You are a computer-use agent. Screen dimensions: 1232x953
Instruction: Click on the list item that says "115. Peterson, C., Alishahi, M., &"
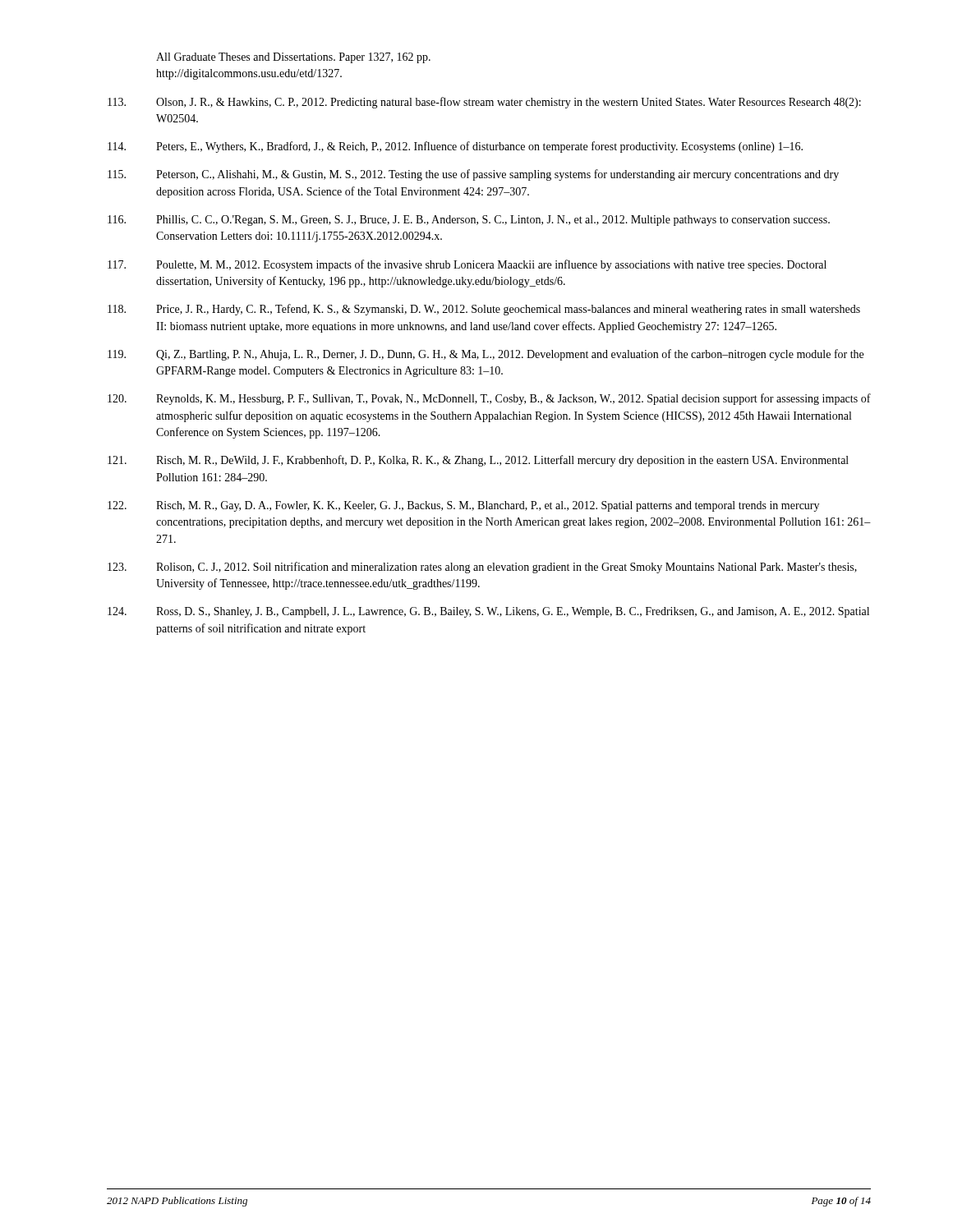click(489, 184)
